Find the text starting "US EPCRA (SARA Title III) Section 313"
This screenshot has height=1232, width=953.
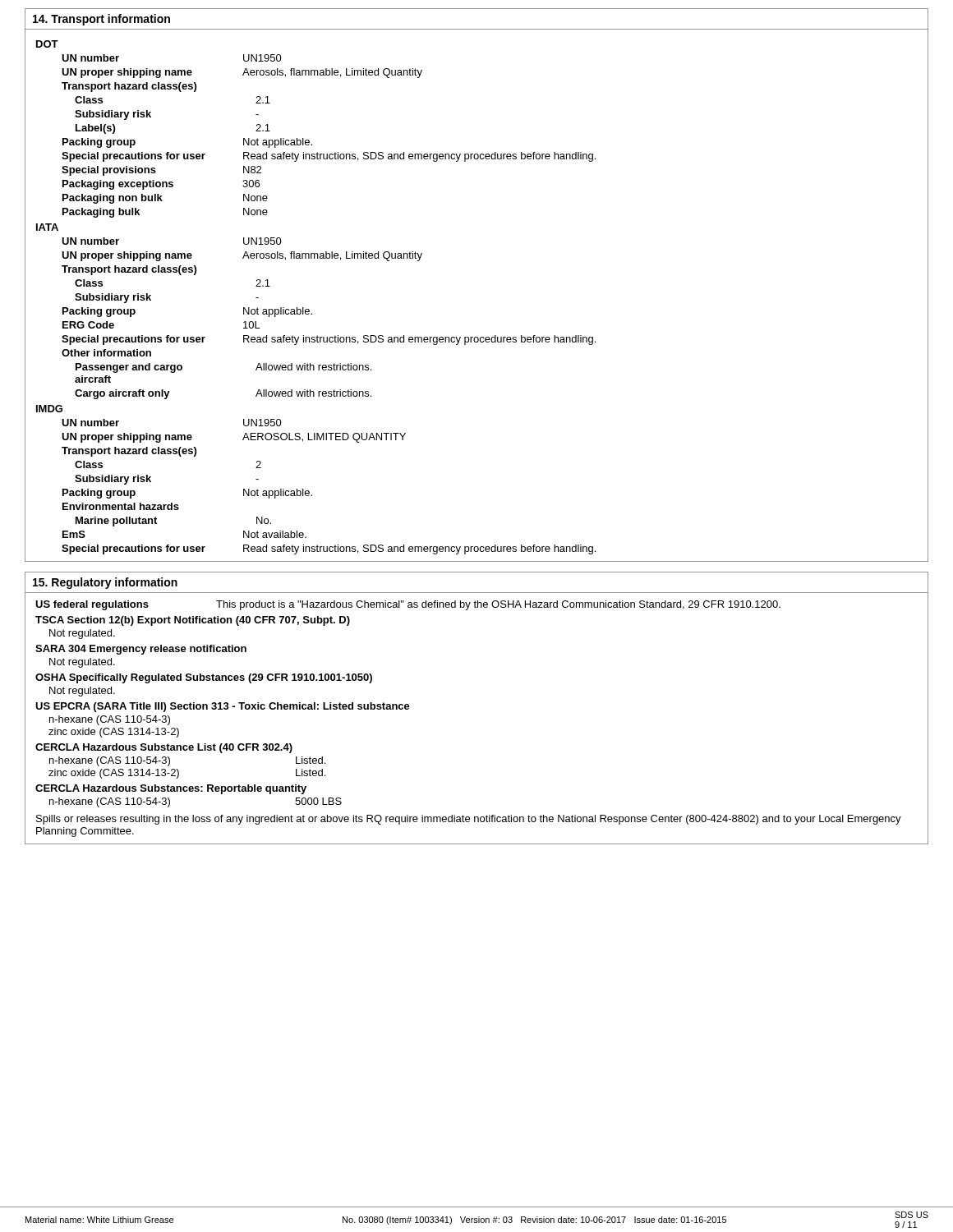coord(223,706)
